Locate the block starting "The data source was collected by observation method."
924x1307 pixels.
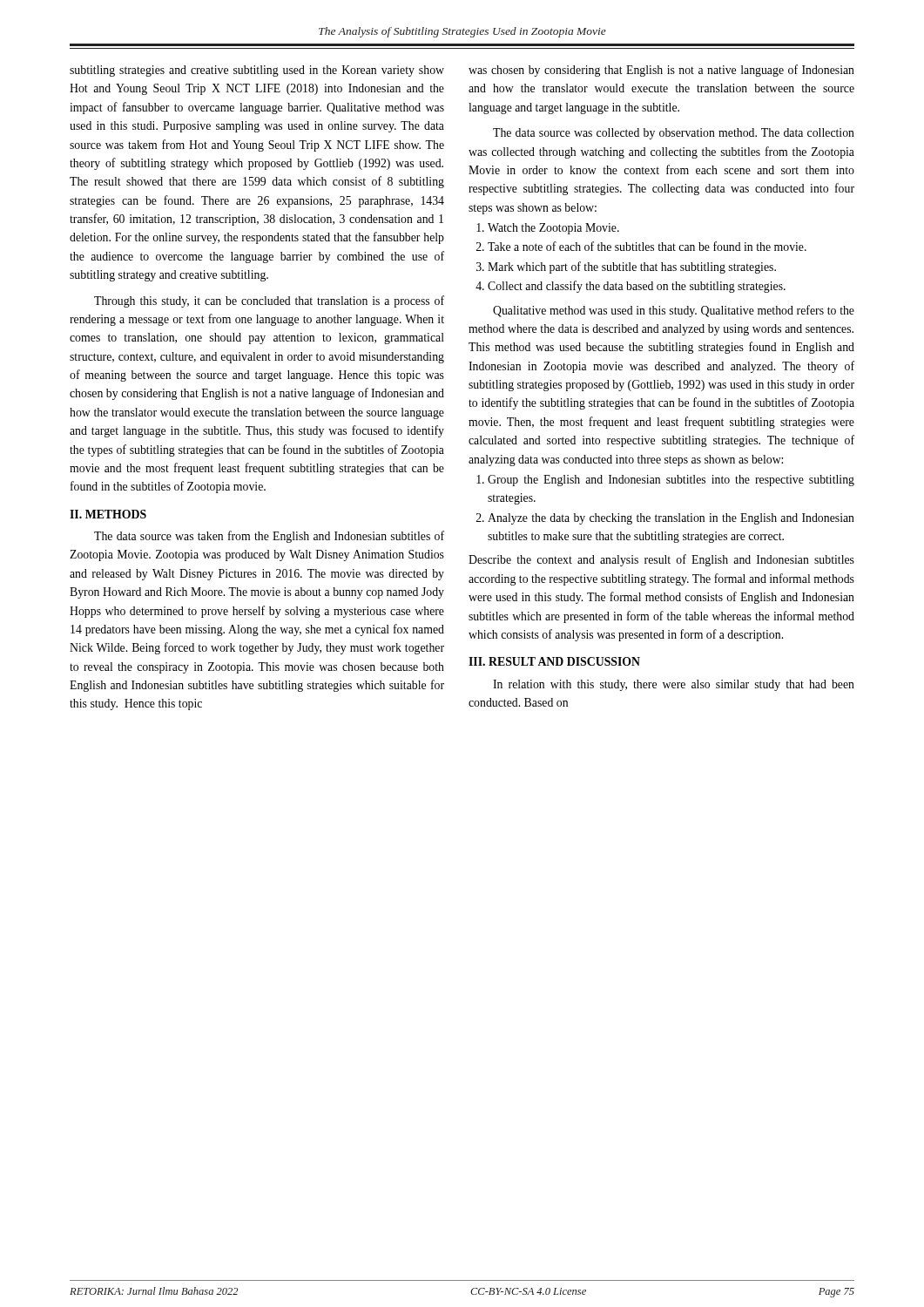click(x=661, y=170)
